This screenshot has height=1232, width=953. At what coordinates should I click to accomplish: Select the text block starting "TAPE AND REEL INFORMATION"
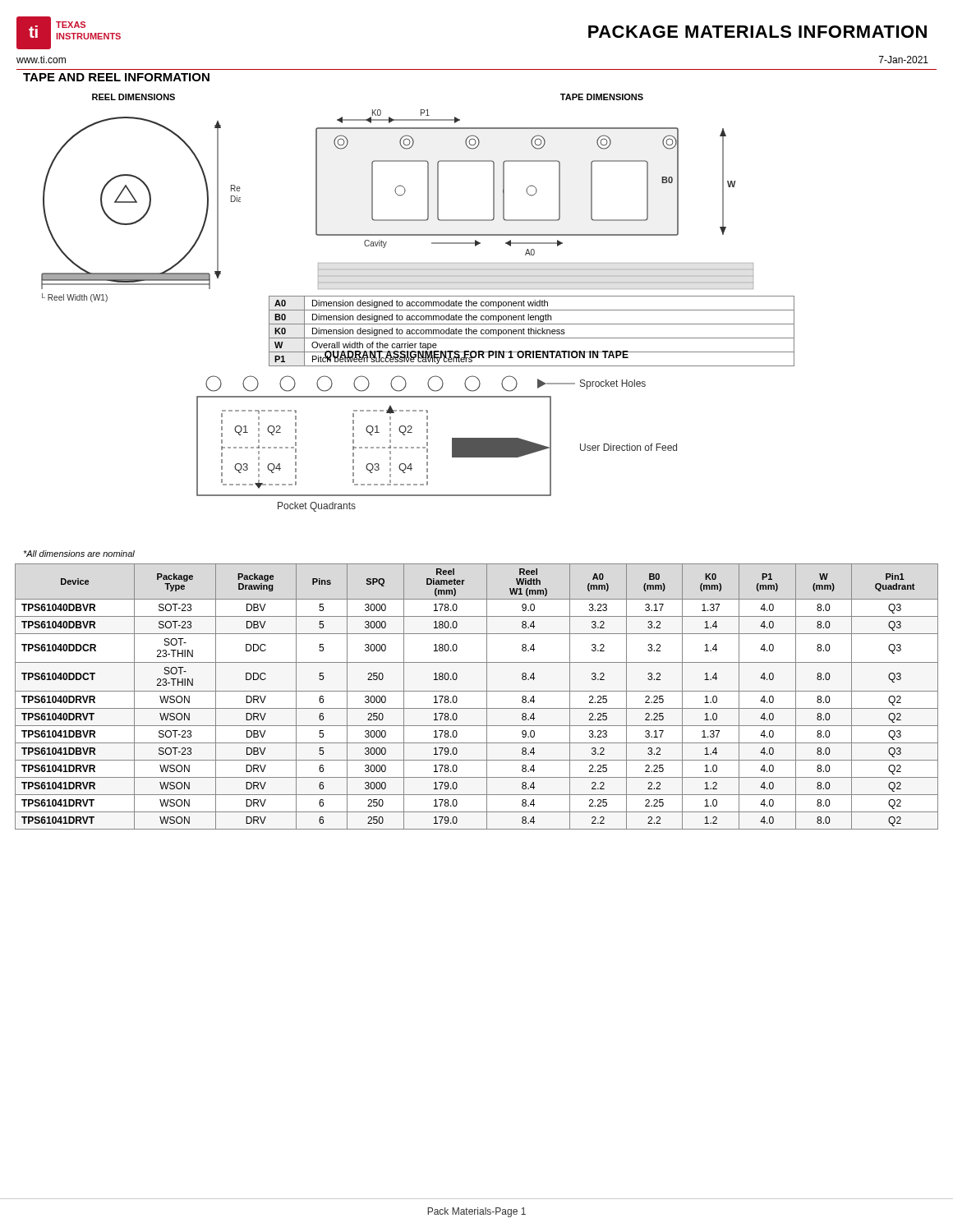[117, 77]
